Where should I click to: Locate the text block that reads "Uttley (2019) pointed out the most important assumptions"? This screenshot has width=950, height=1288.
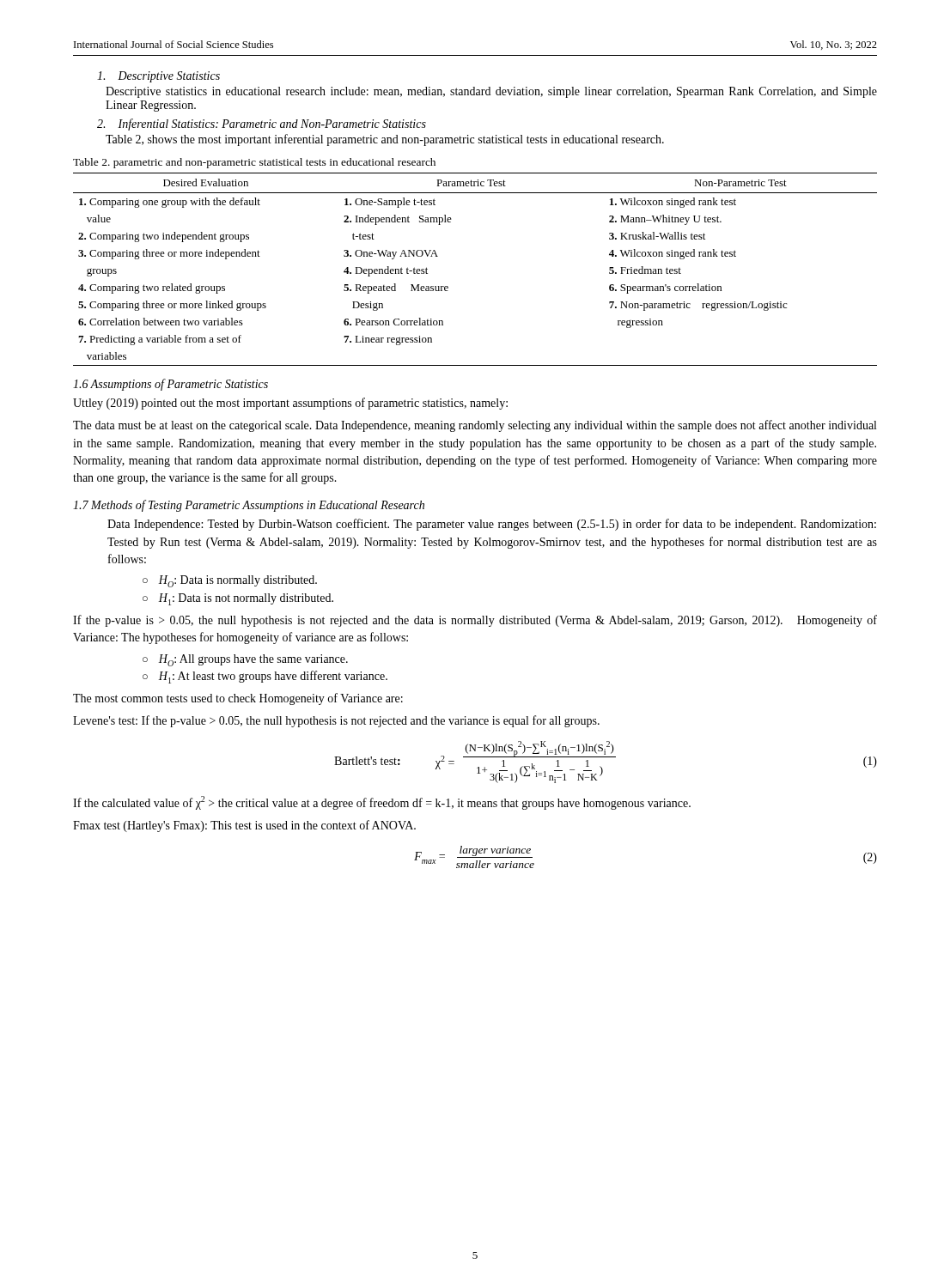point(291,403)
